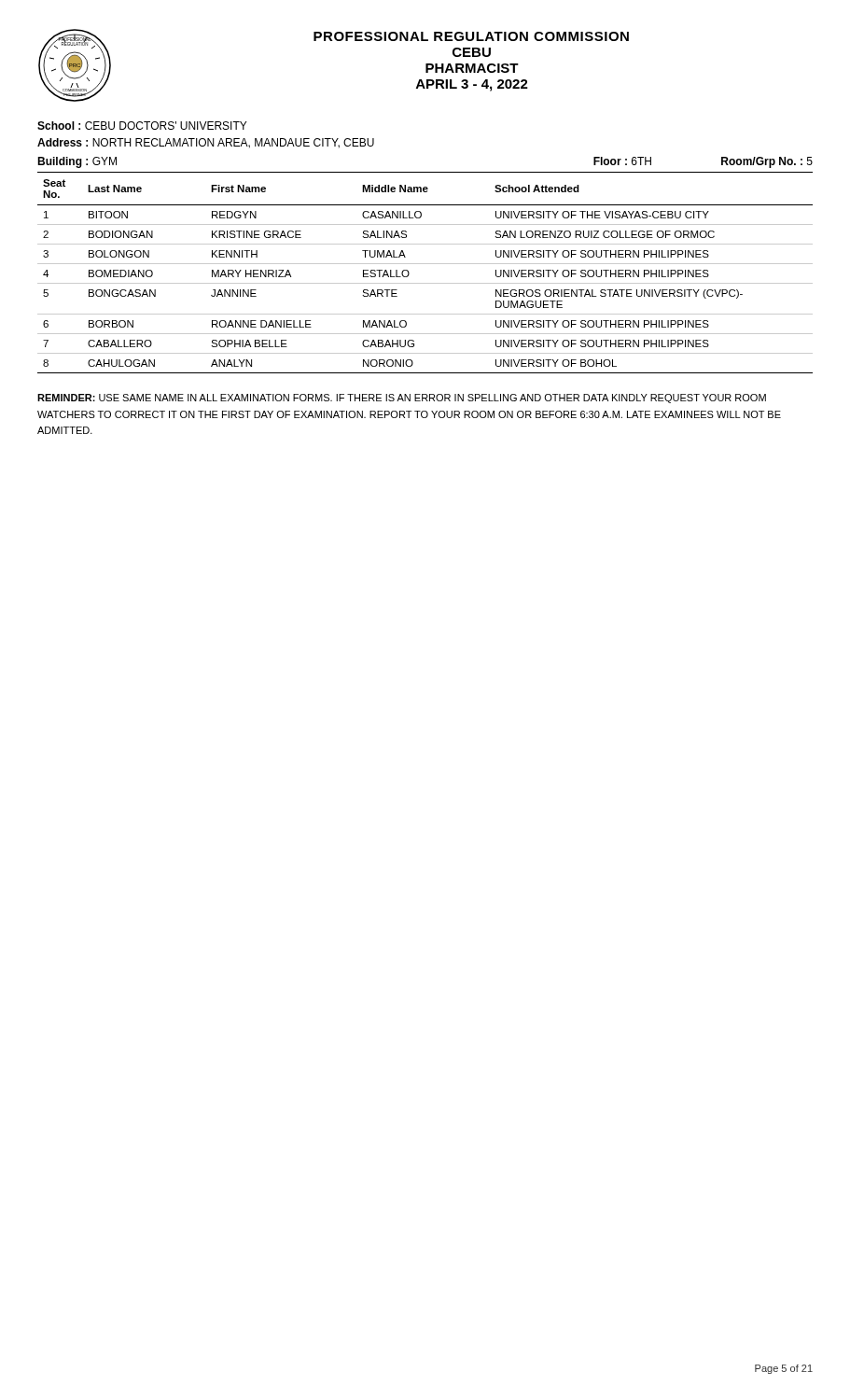Locate the text block starting "School : CEBU"

142,126
